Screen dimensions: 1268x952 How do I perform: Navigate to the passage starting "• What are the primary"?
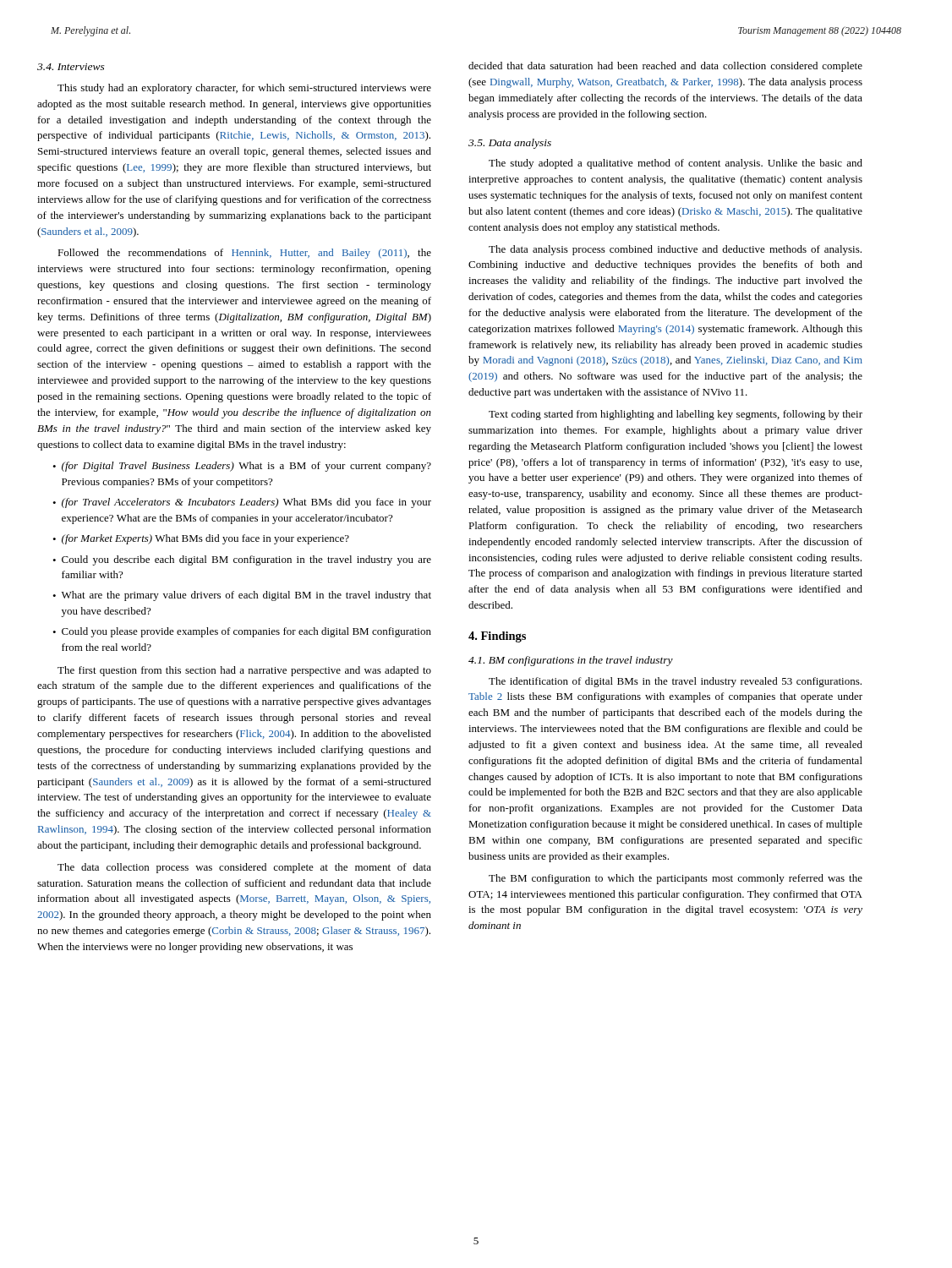[x=242, y=604]
